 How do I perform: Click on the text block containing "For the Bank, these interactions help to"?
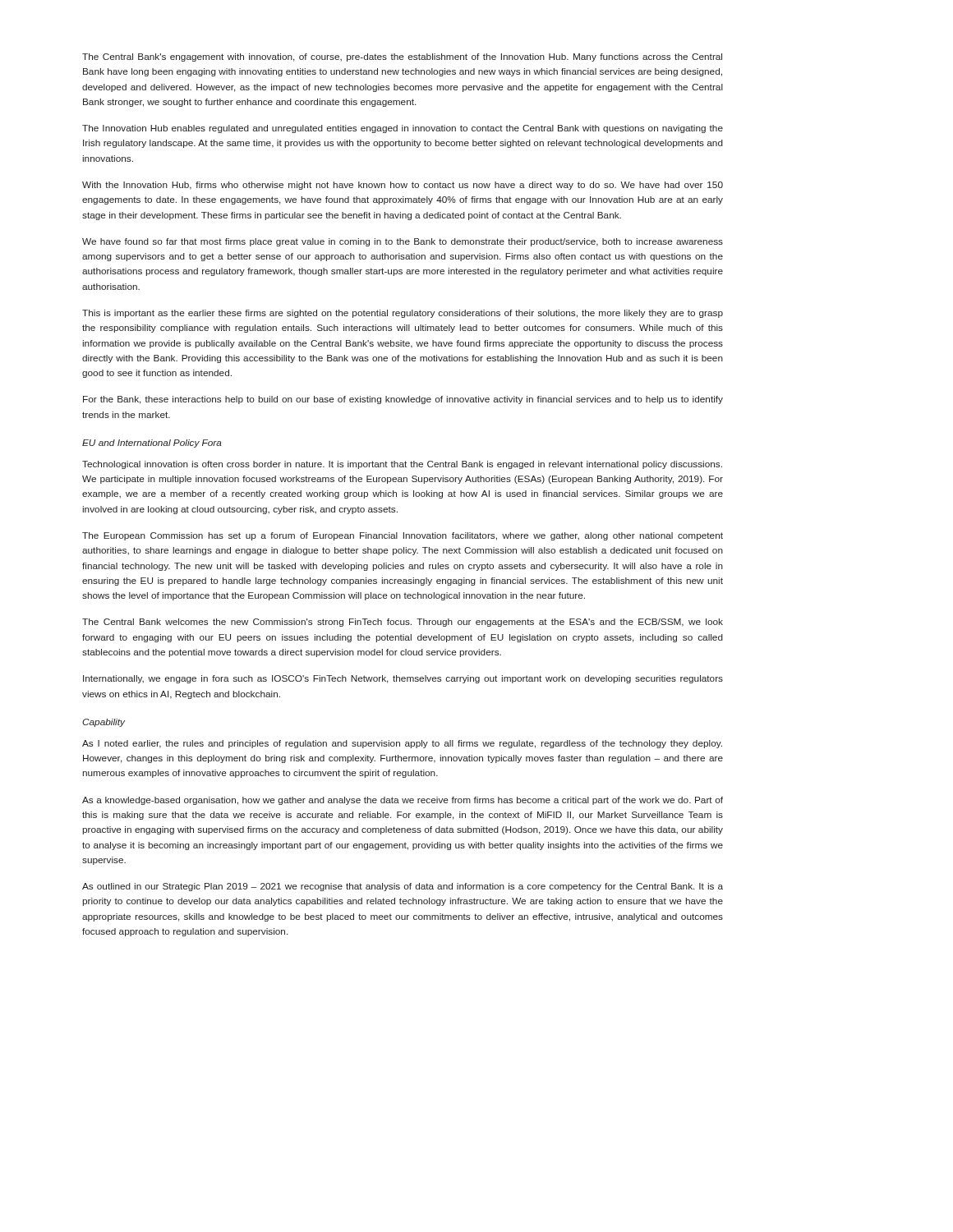[403, 407]
